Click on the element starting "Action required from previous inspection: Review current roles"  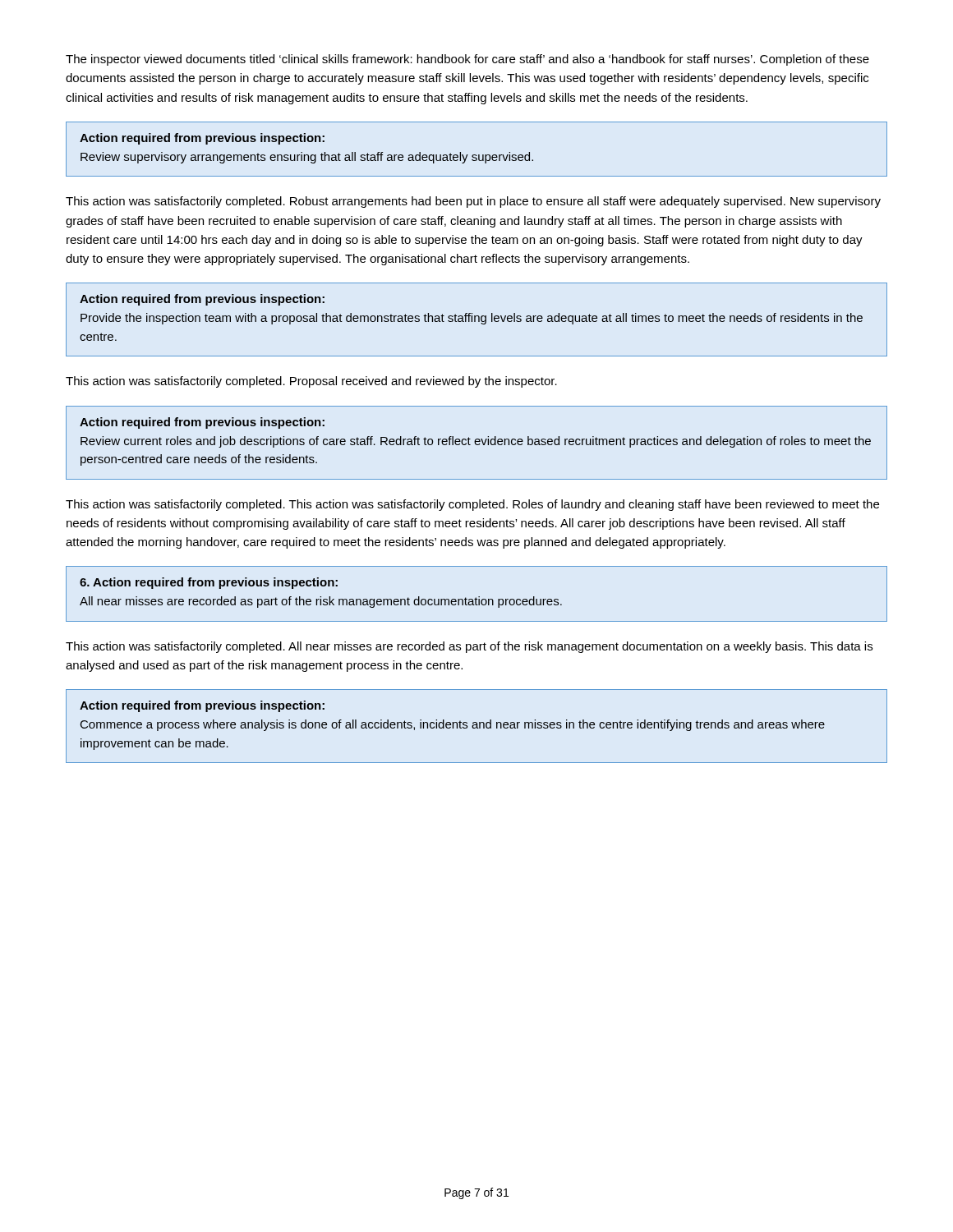pyautogui.click(x=476, y=441)
